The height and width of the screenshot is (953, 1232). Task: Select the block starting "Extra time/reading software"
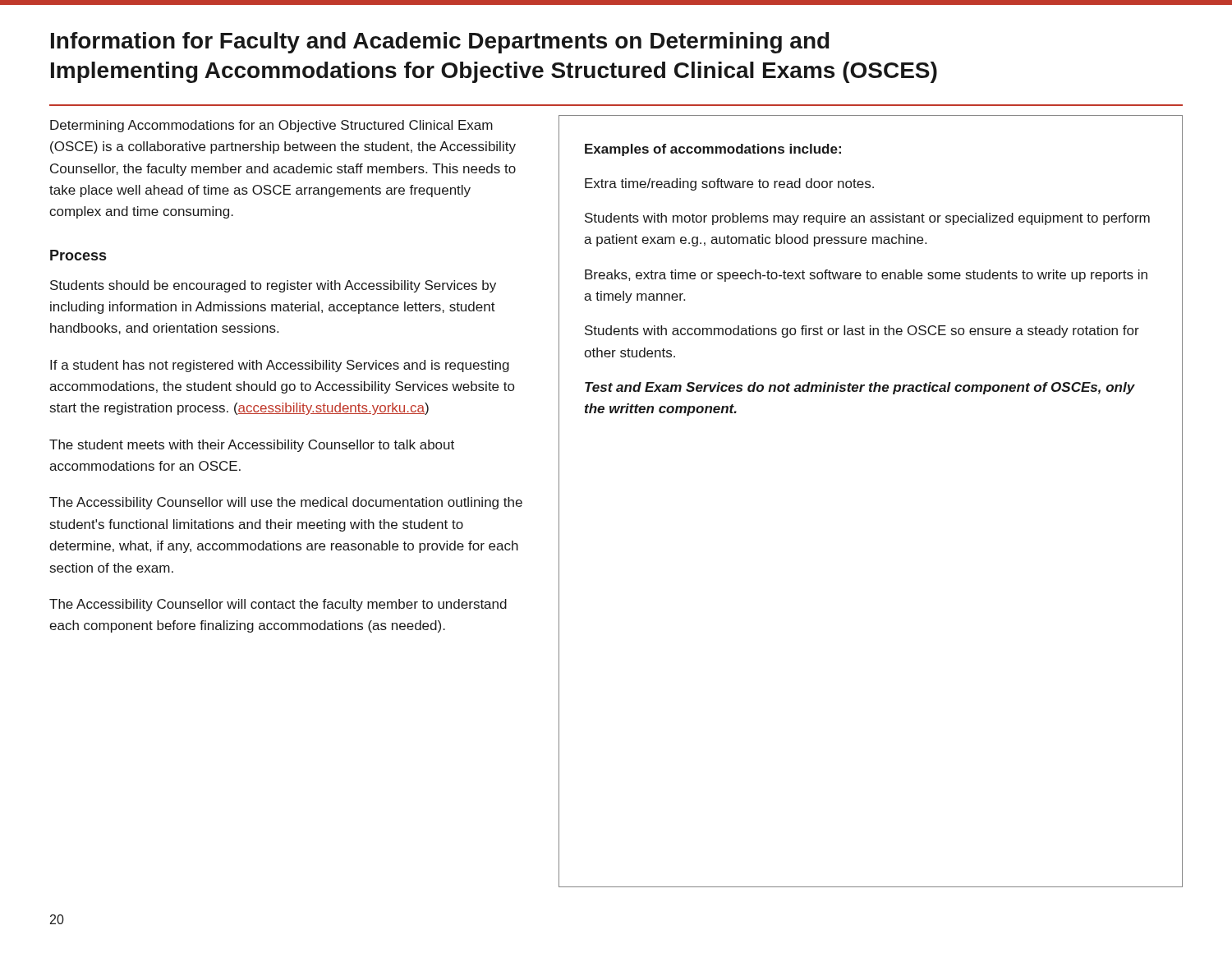tap(729, 183)
